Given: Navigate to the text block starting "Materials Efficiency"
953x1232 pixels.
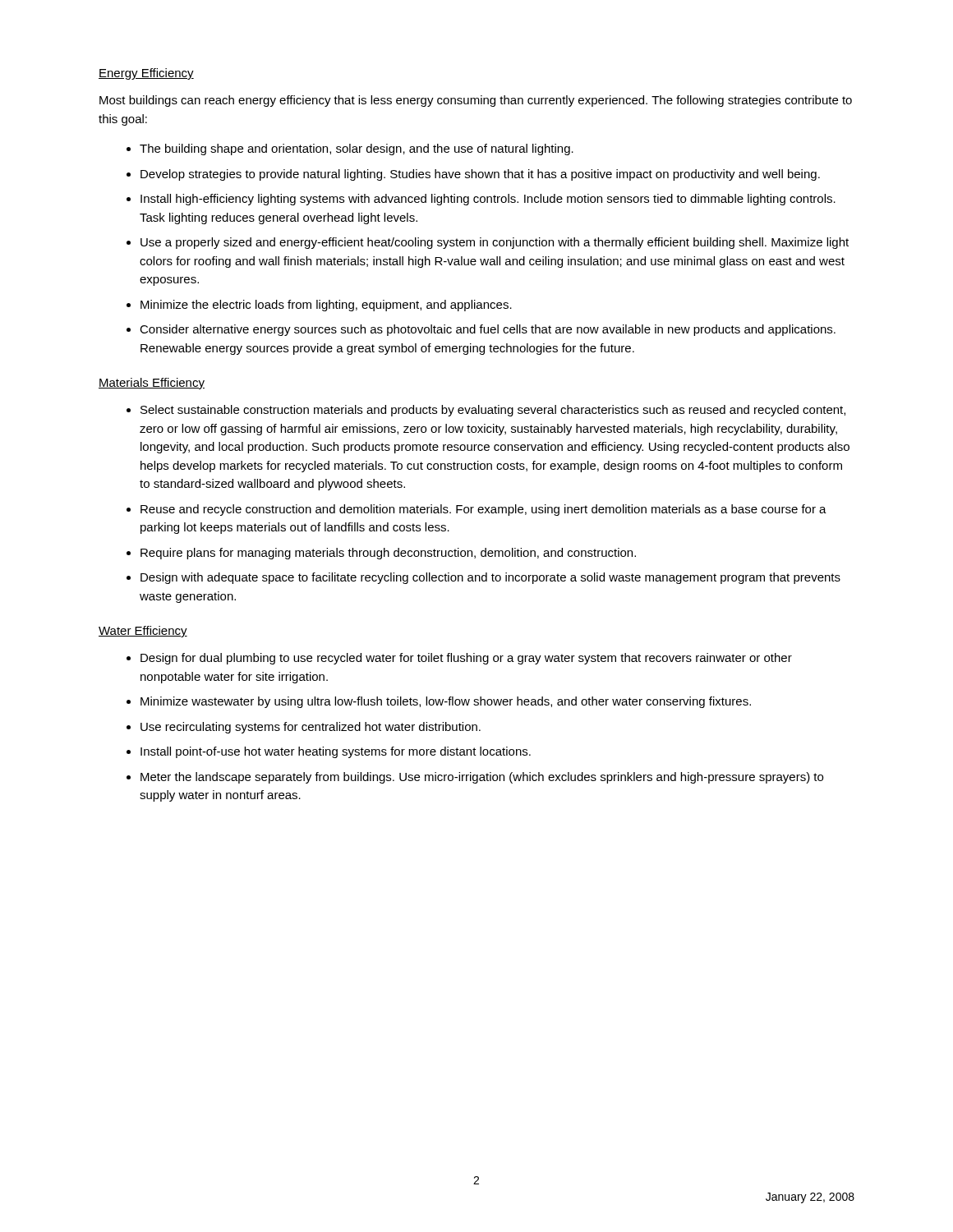Looking at the screenshot, I should (152, 382).
